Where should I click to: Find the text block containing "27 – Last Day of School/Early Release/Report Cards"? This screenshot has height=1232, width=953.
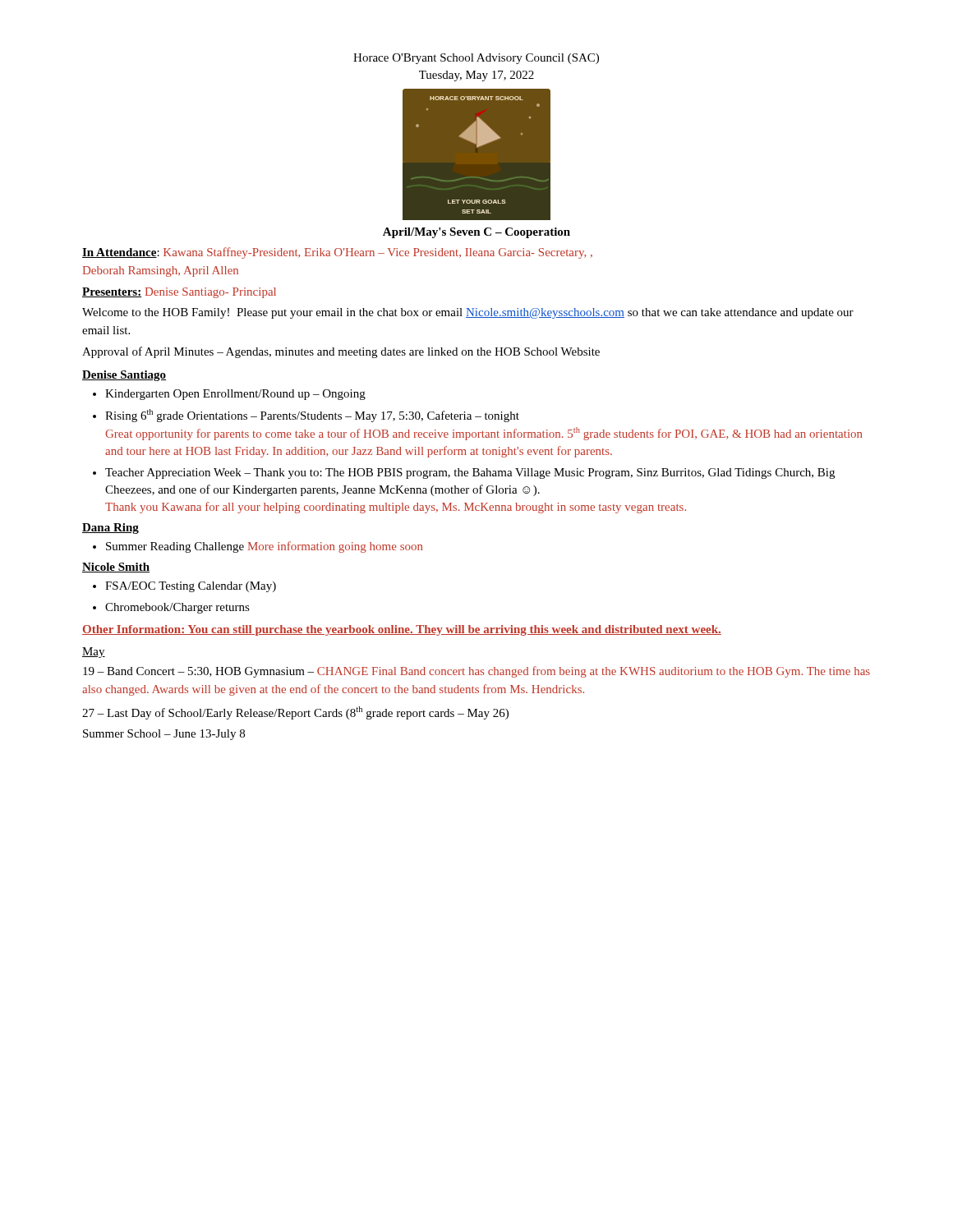tap(296, 712)
